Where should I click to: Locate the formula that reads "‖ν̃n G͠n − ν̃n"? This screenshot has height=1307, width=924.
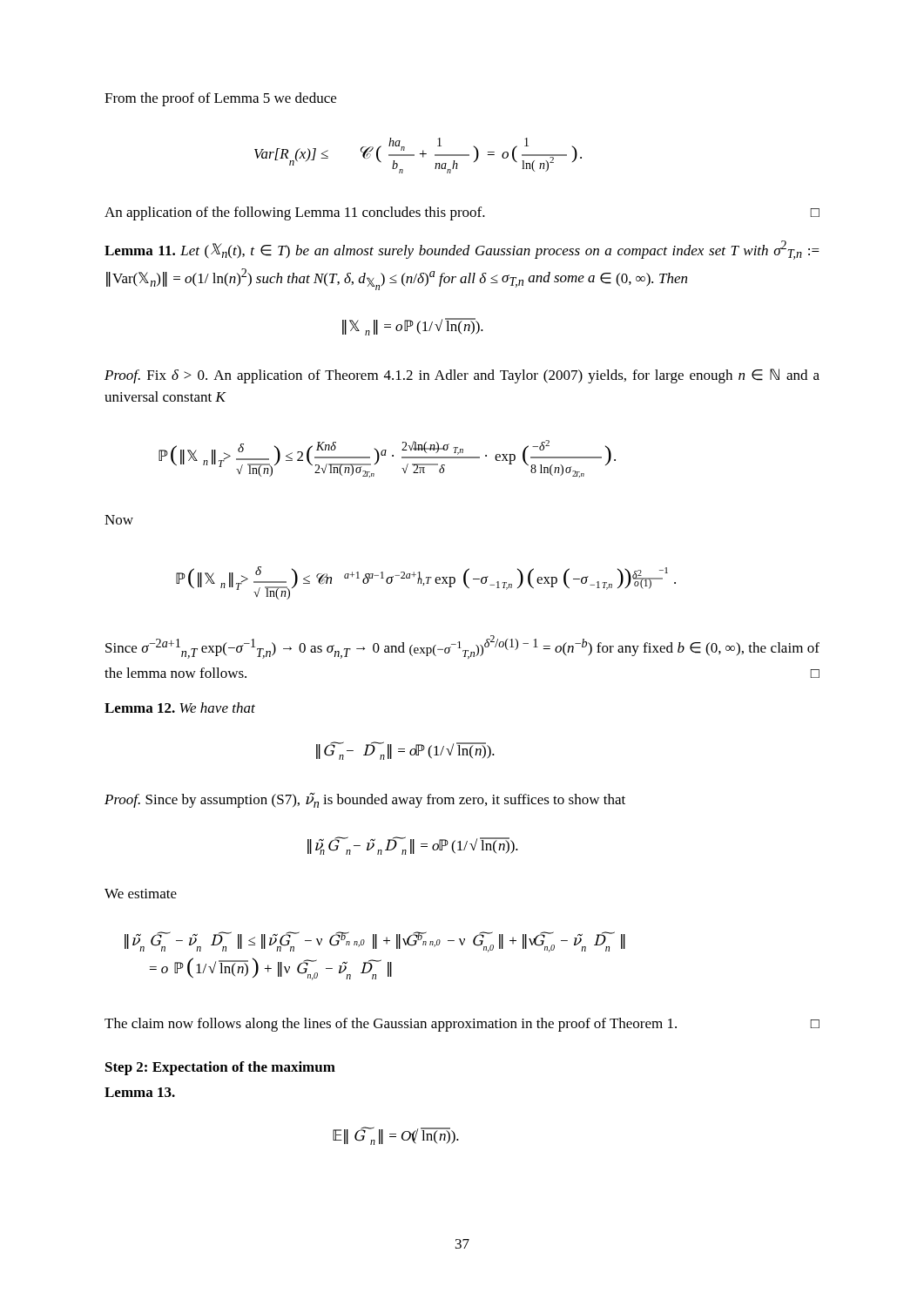462,955
